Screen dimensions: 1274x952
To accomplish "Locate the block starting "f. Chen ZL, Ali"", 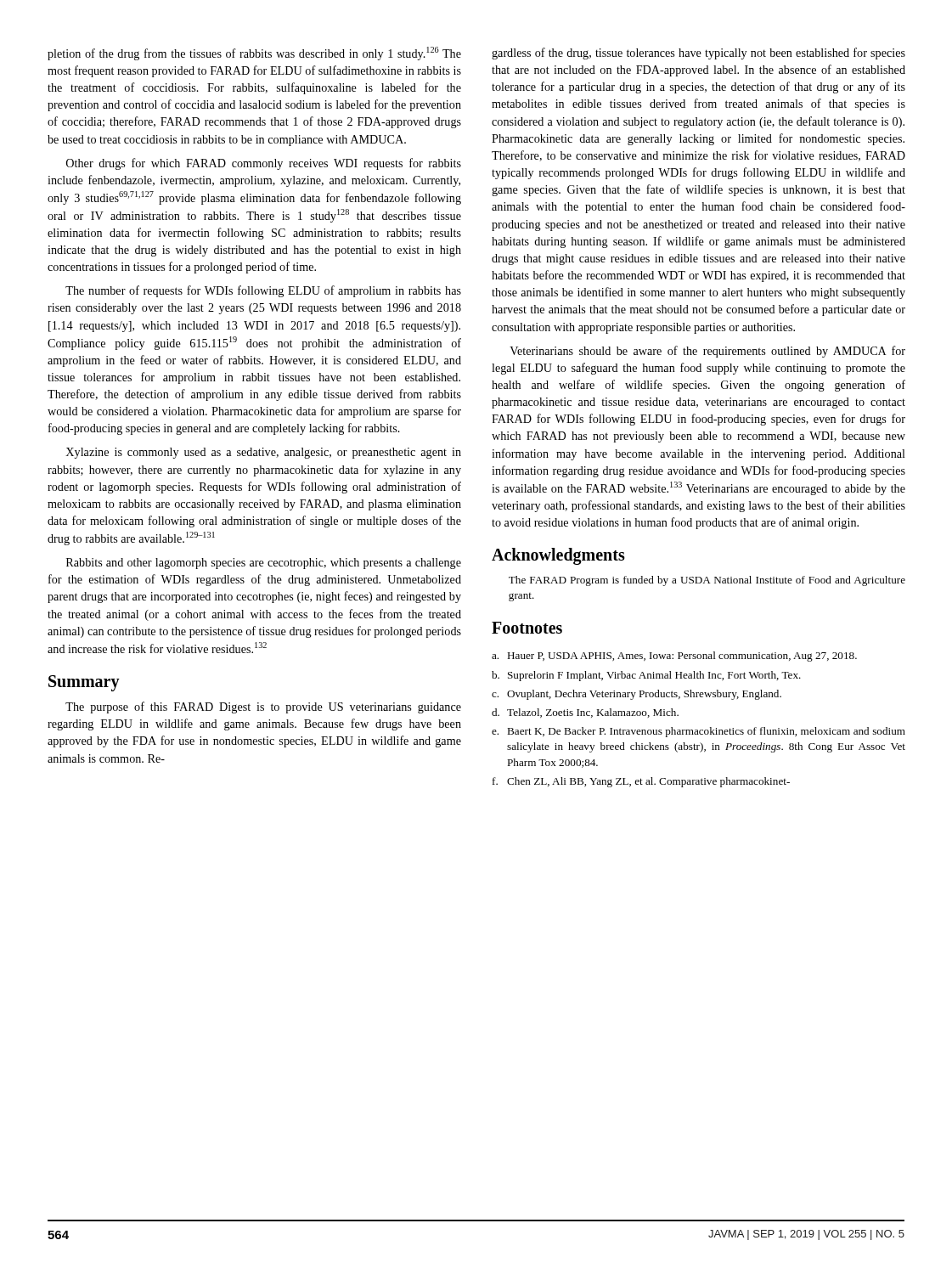I will click(698, 781).
